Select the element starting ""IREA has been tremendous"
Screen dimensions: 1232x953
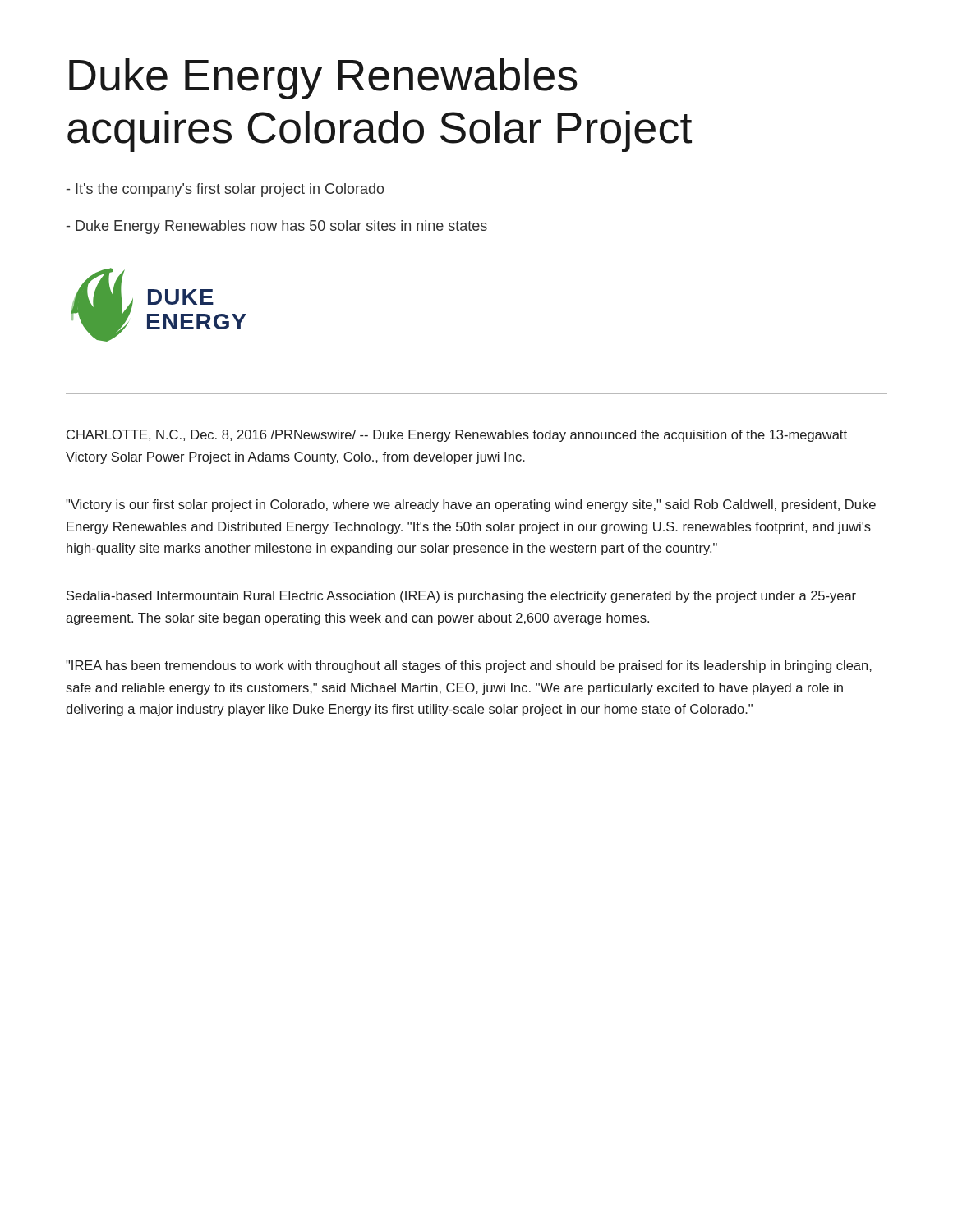pos(476,687)
